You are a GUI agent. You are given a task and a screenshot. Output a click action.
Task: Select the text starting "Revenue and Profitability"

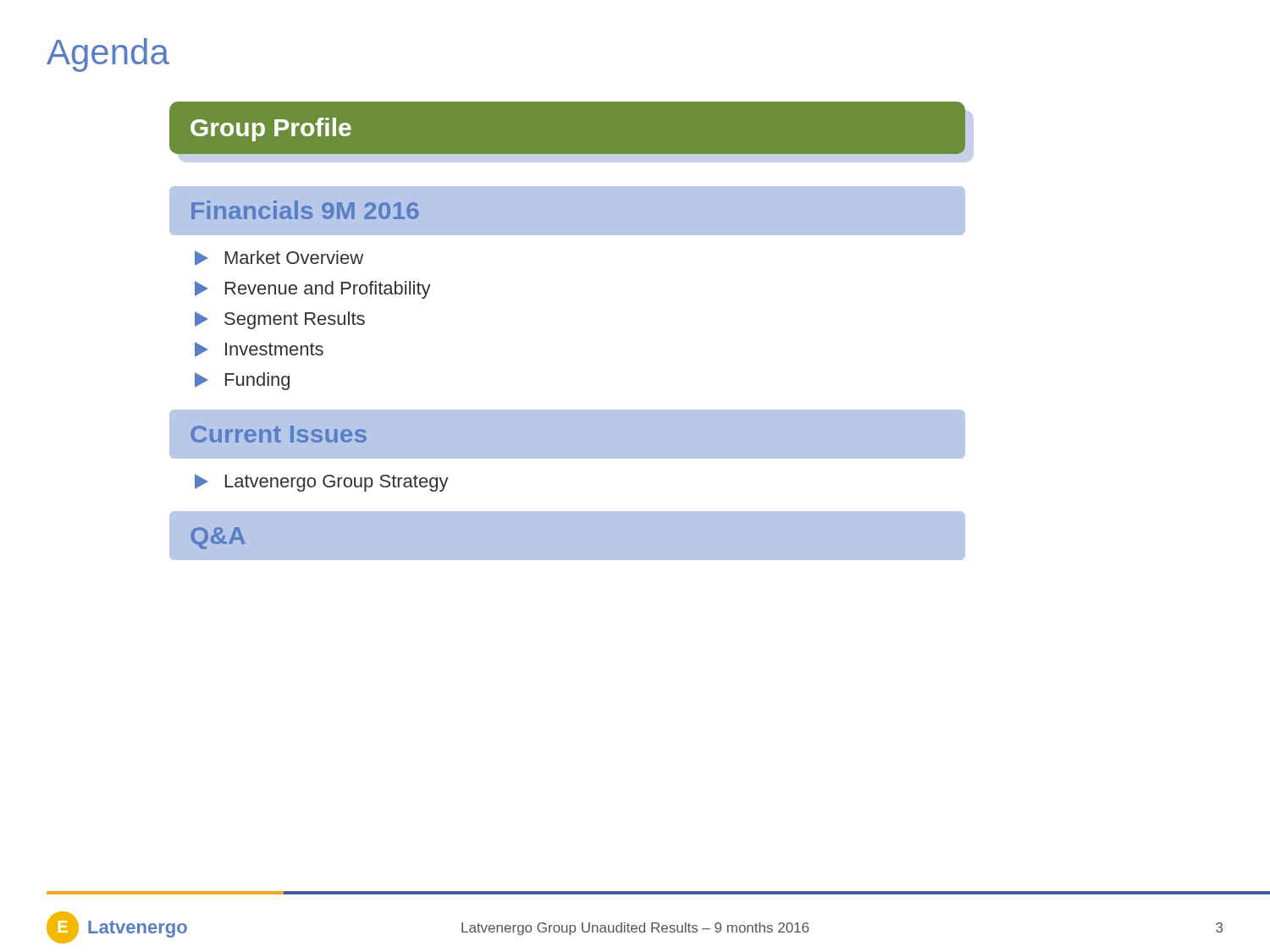tap(313, 288)
